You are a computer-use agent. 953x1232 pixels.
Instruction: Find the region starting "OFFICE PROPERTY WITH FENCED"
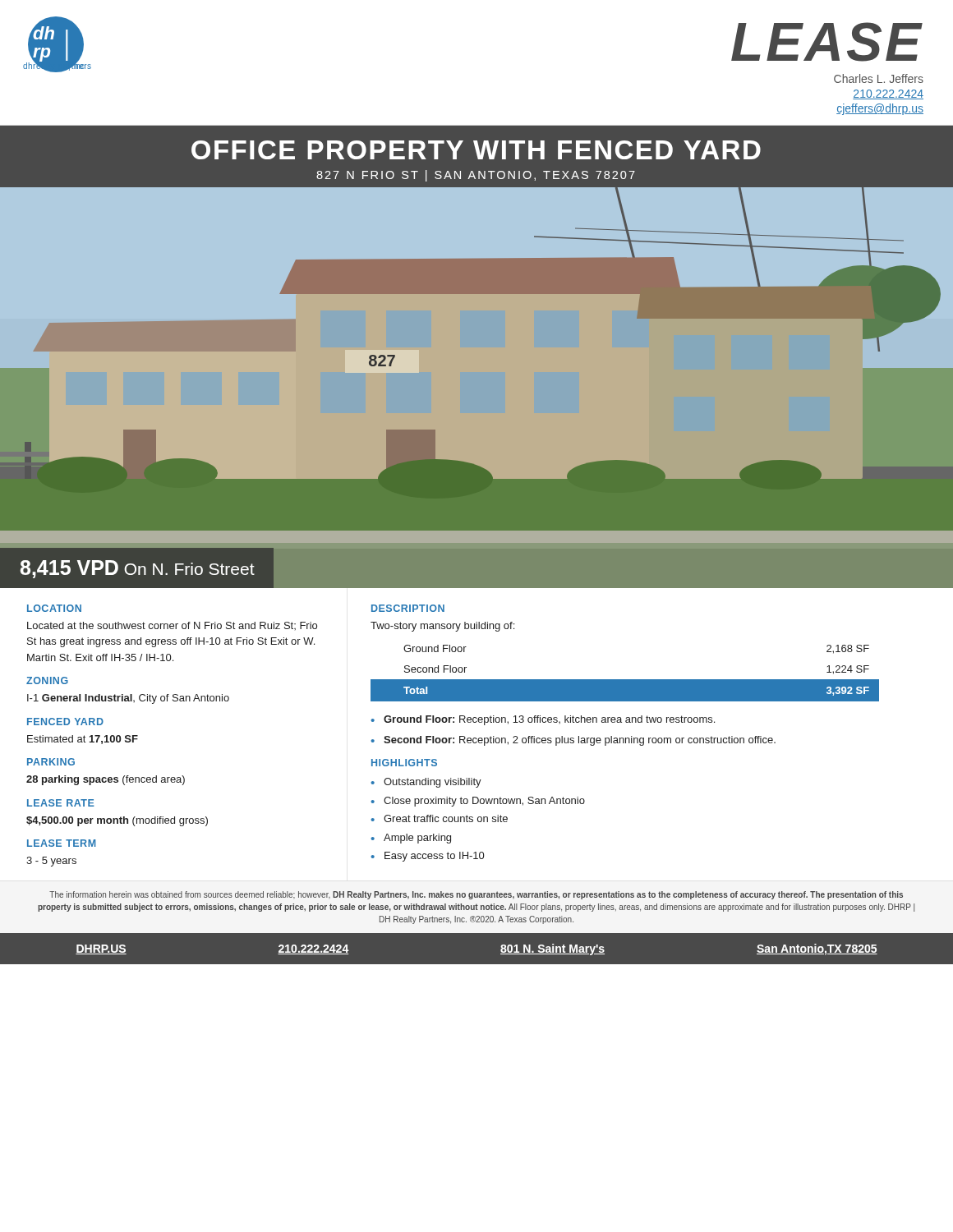point(476,158)
